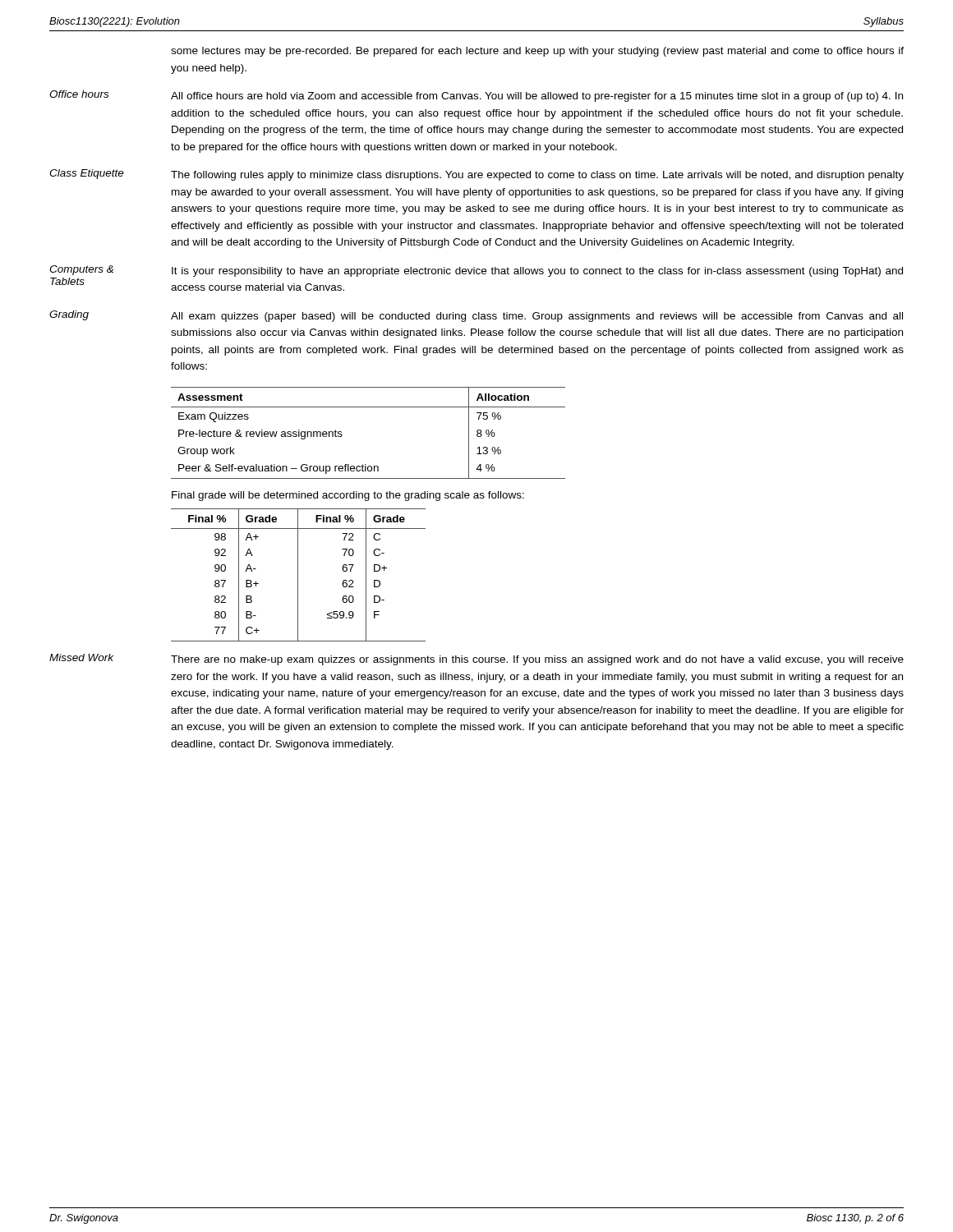The image size is (953, 1232).
Task: Select the text block with the text "Grading All exam quizzes (paper based)"
Action: tap(476, 341)
